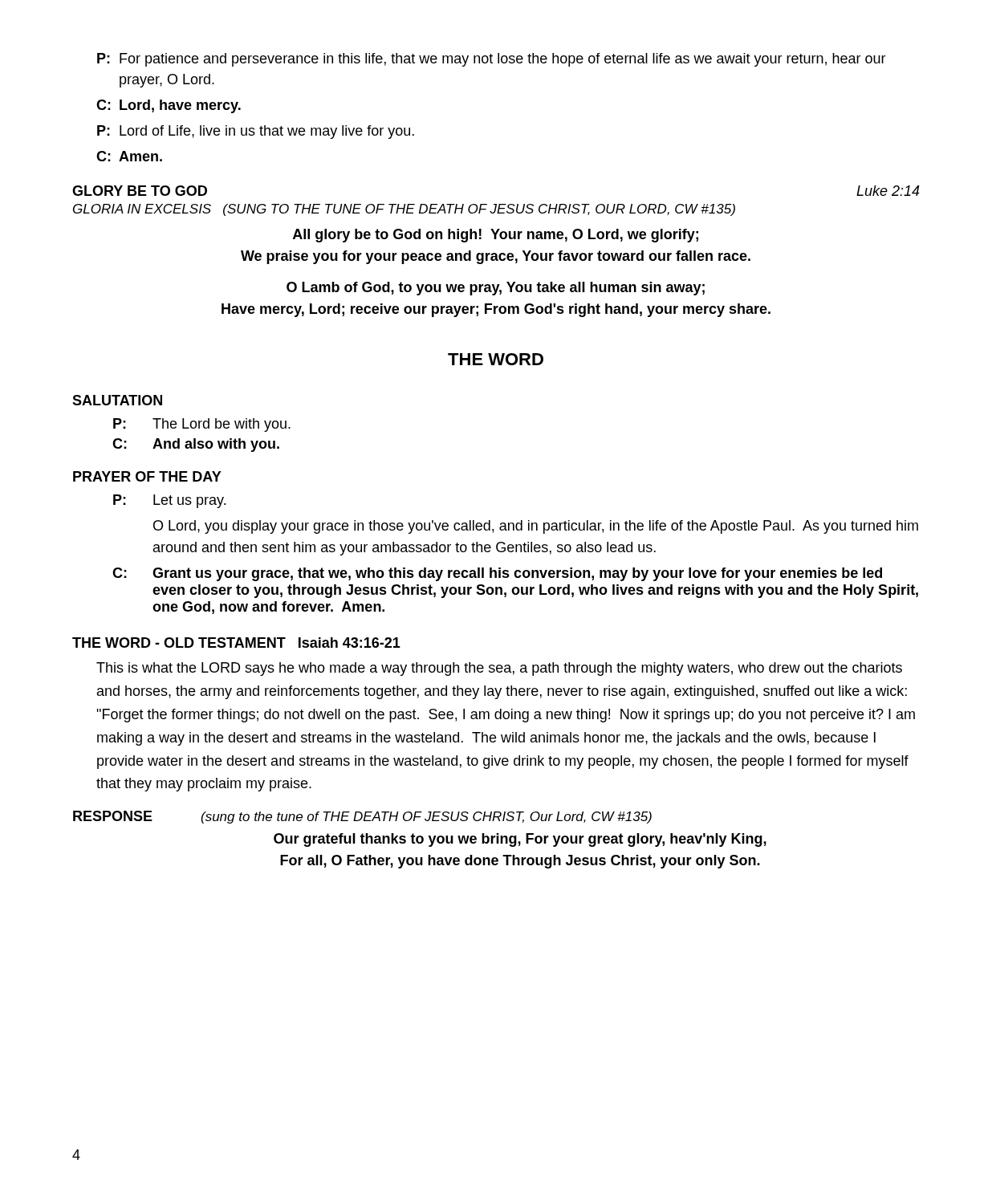Image resolution: width=992 pixels, height=1204 pixels.
Task: Where is the passage that starts "P: Lord of Life, live in us that"?
Action: [256, 132]
